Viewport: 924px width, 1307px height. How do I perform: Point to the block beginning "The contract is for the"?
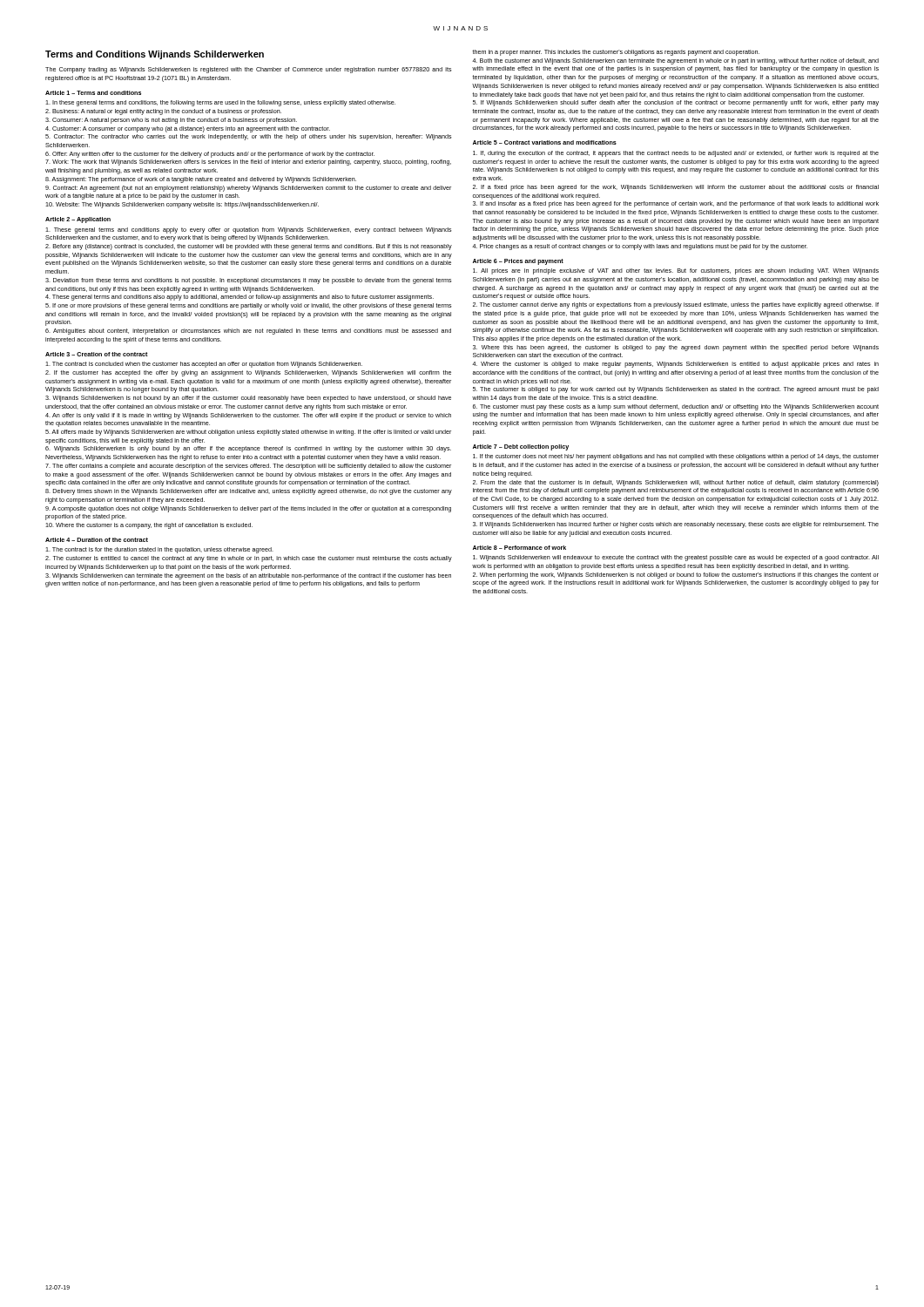point(248,567)
